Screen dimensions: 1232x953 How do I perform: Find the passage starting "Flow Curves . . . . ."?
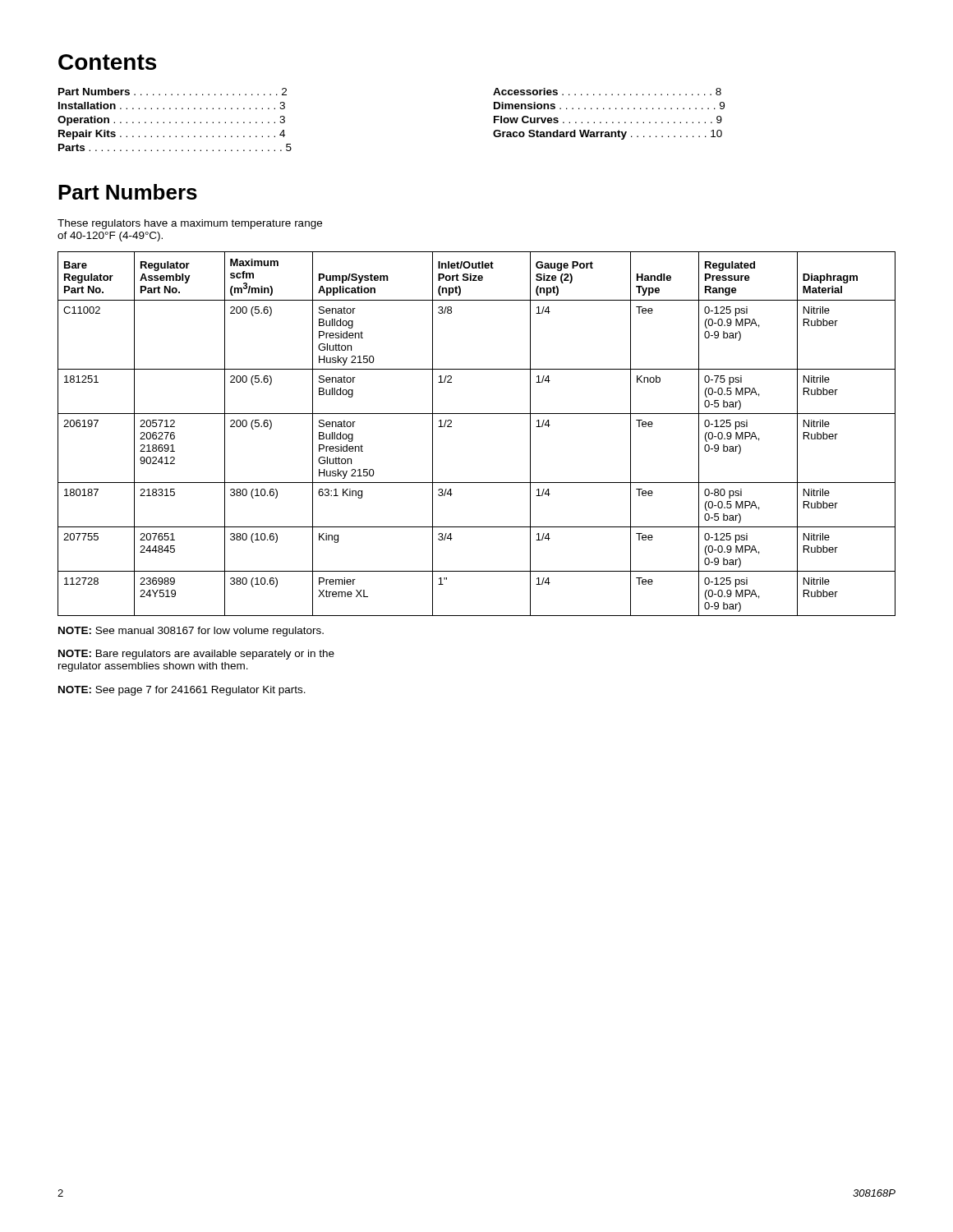(694, 120)
